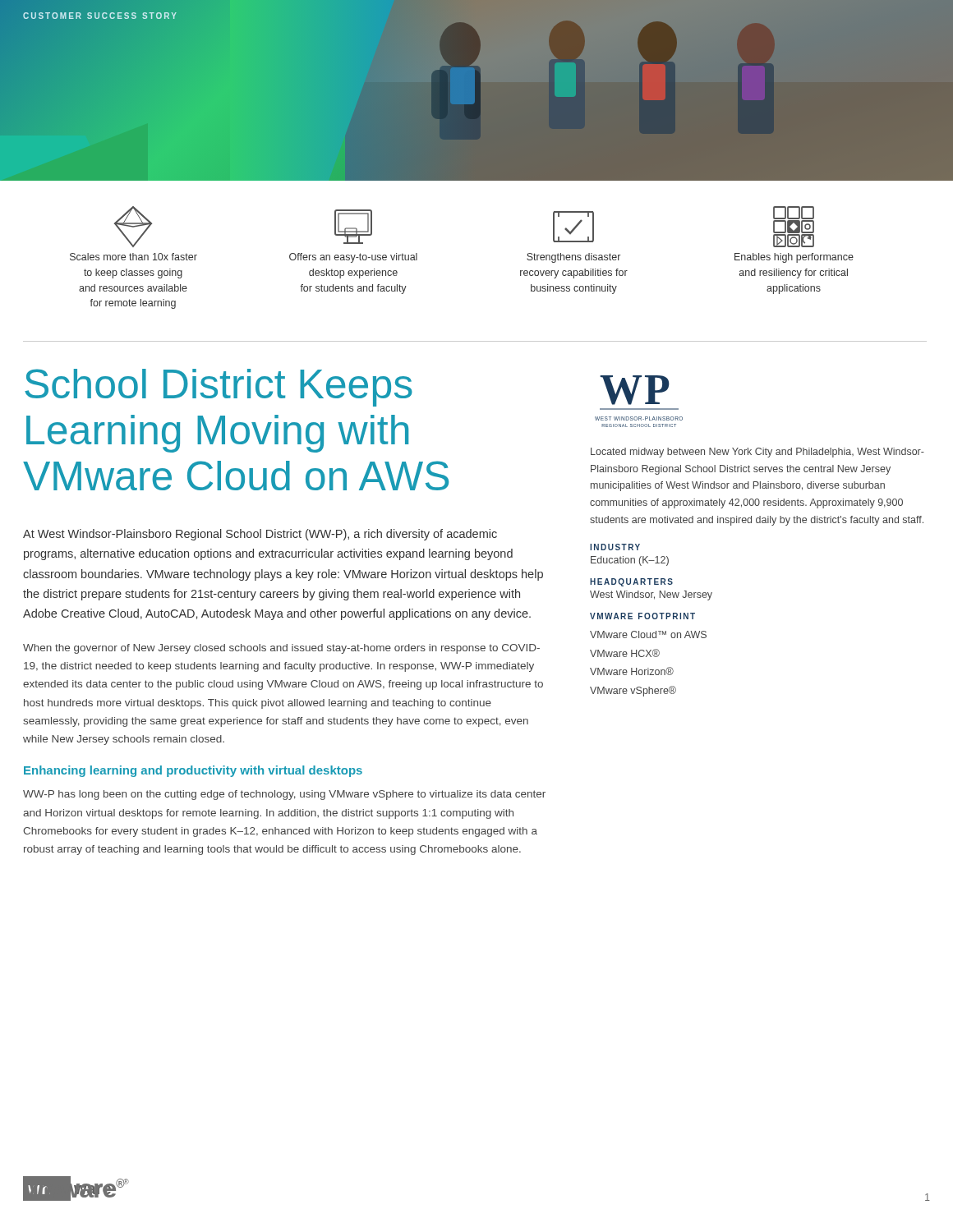Select the list item that reads "VMware Horizon®"
This screenshot has height=1232, width=953.
pos(632,672)
